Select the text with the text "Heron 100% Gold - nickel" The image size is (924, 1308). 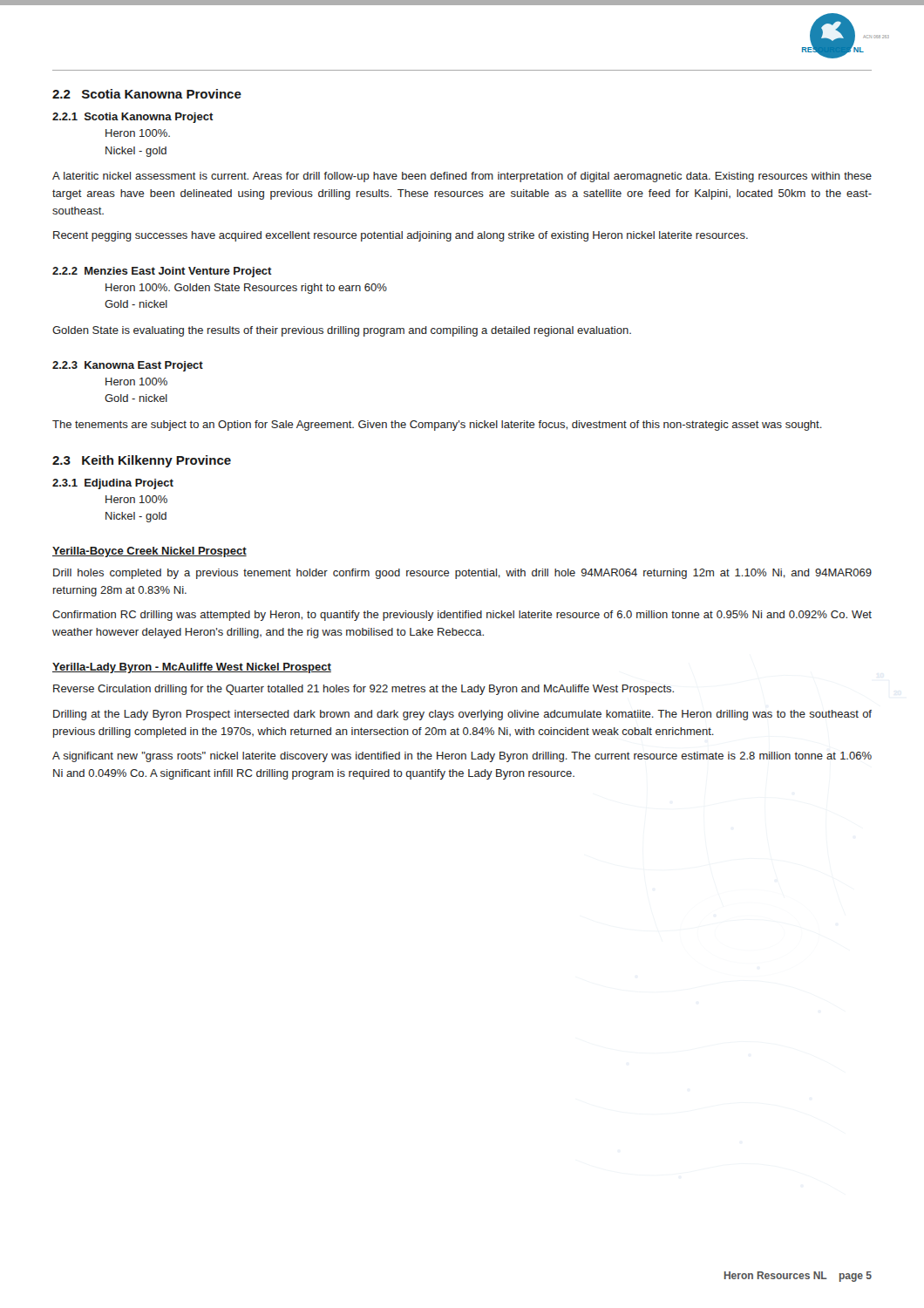(136, 390)
